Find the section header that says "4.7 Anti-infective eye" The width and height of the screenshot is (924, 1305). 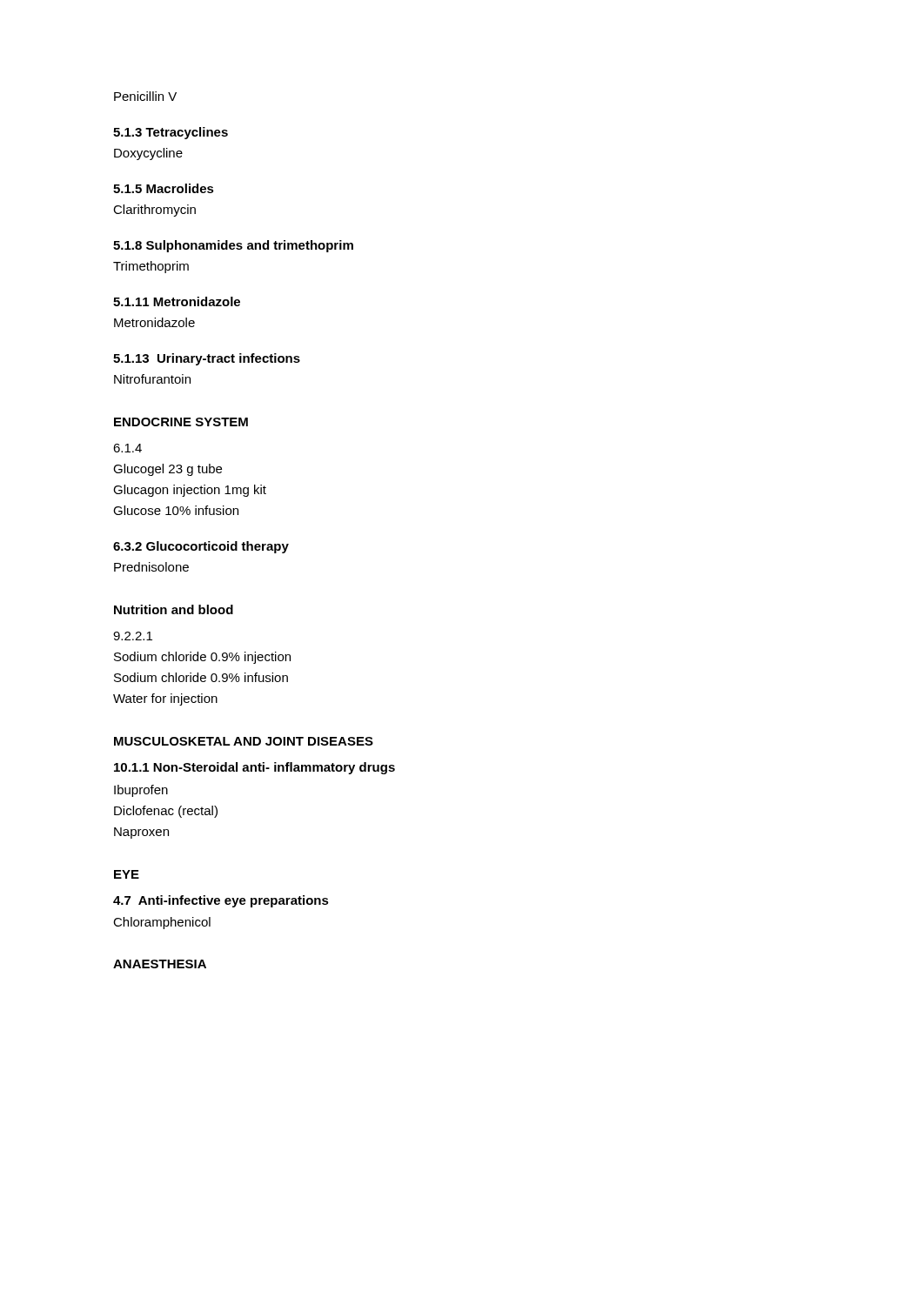(221, 900)
